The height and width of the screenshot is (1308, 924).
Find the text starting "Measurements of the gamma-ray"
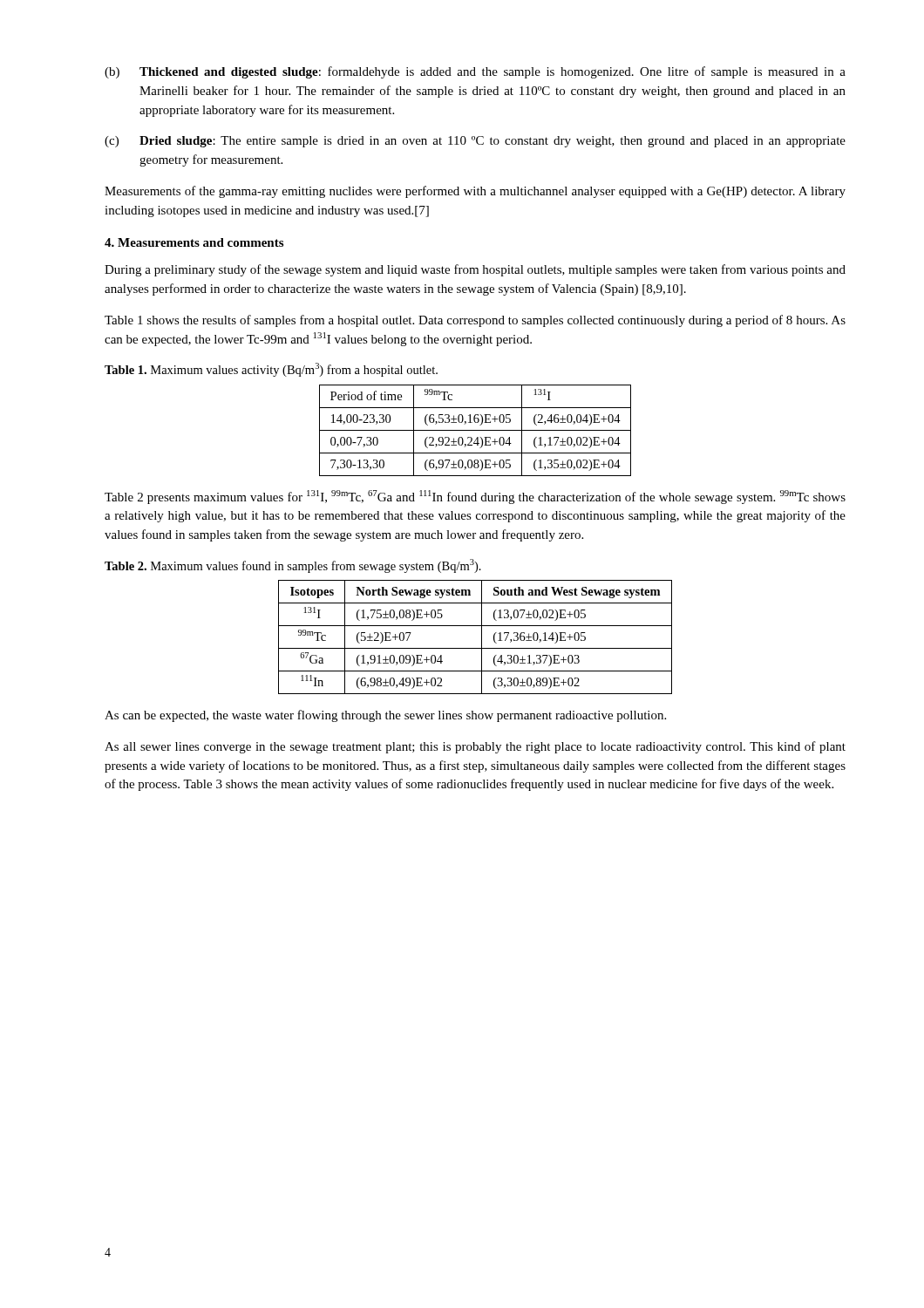coord(475,201)
